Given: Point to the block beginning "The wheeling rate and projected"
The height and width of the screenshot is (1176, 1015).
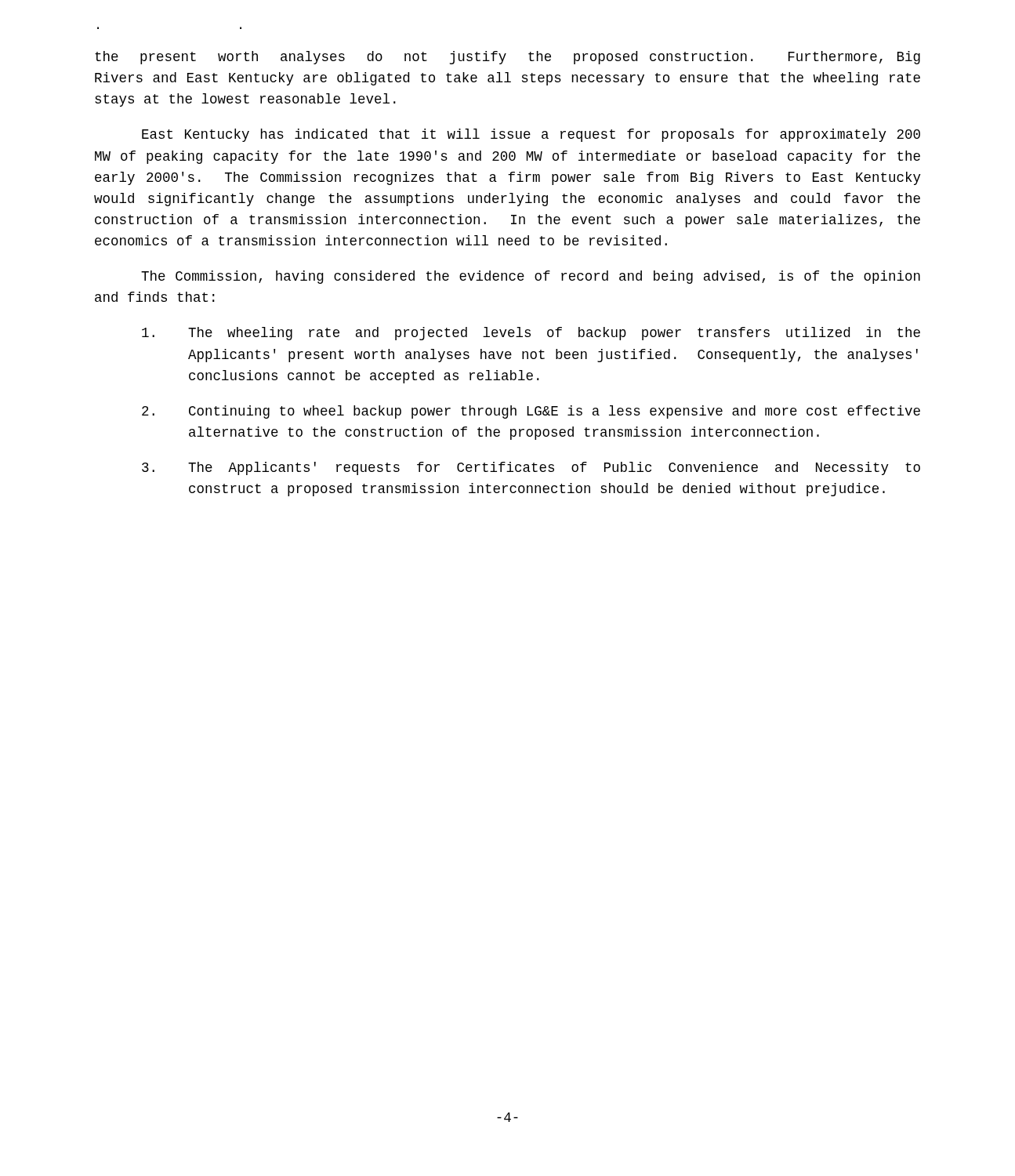Looking at the screenshot, I should click(x=507, y=355).
